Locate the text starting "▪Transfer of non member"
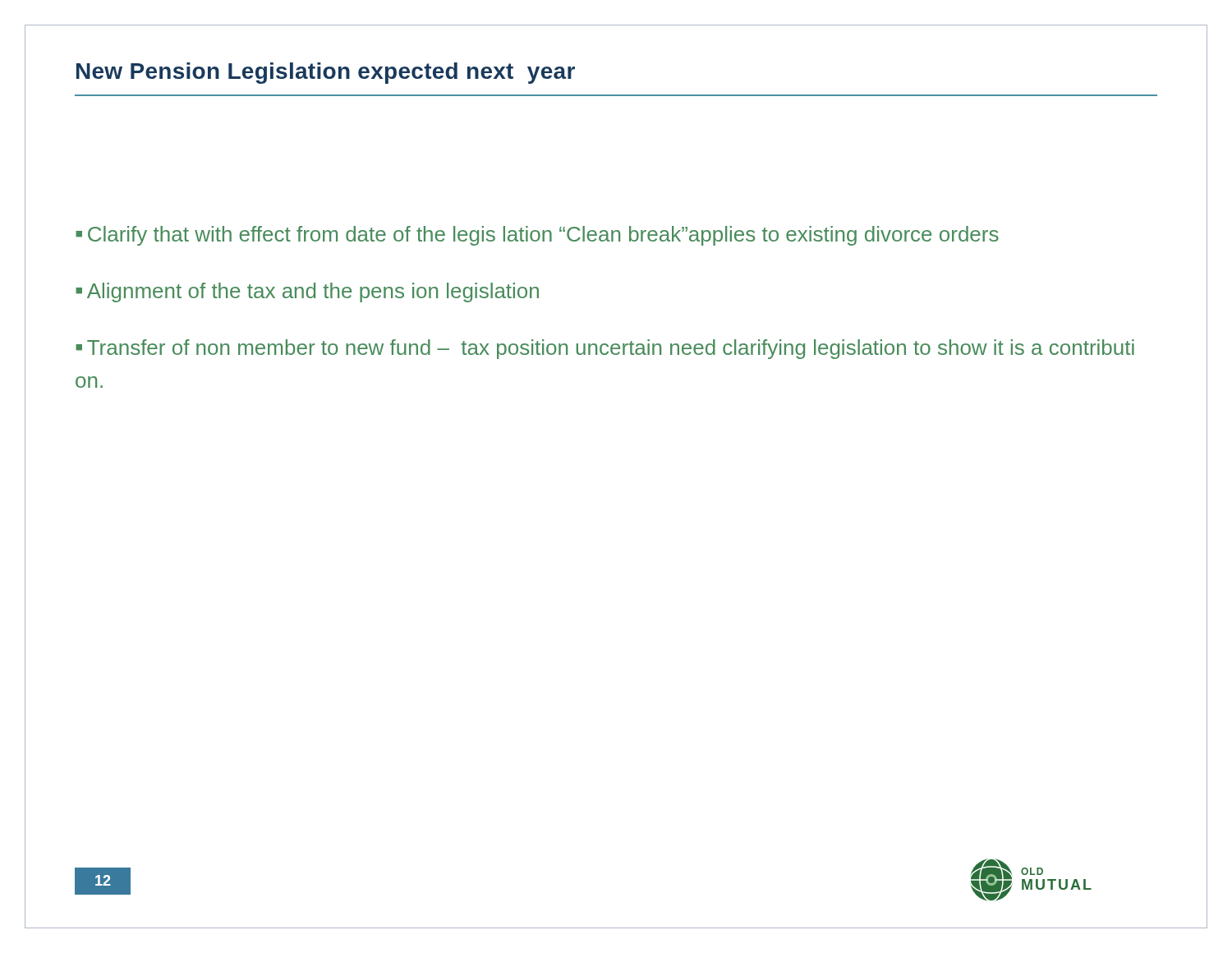Image resolution: width=1232 pixels, height=953 pixels. pyautogui.click(x=605, y=363)
